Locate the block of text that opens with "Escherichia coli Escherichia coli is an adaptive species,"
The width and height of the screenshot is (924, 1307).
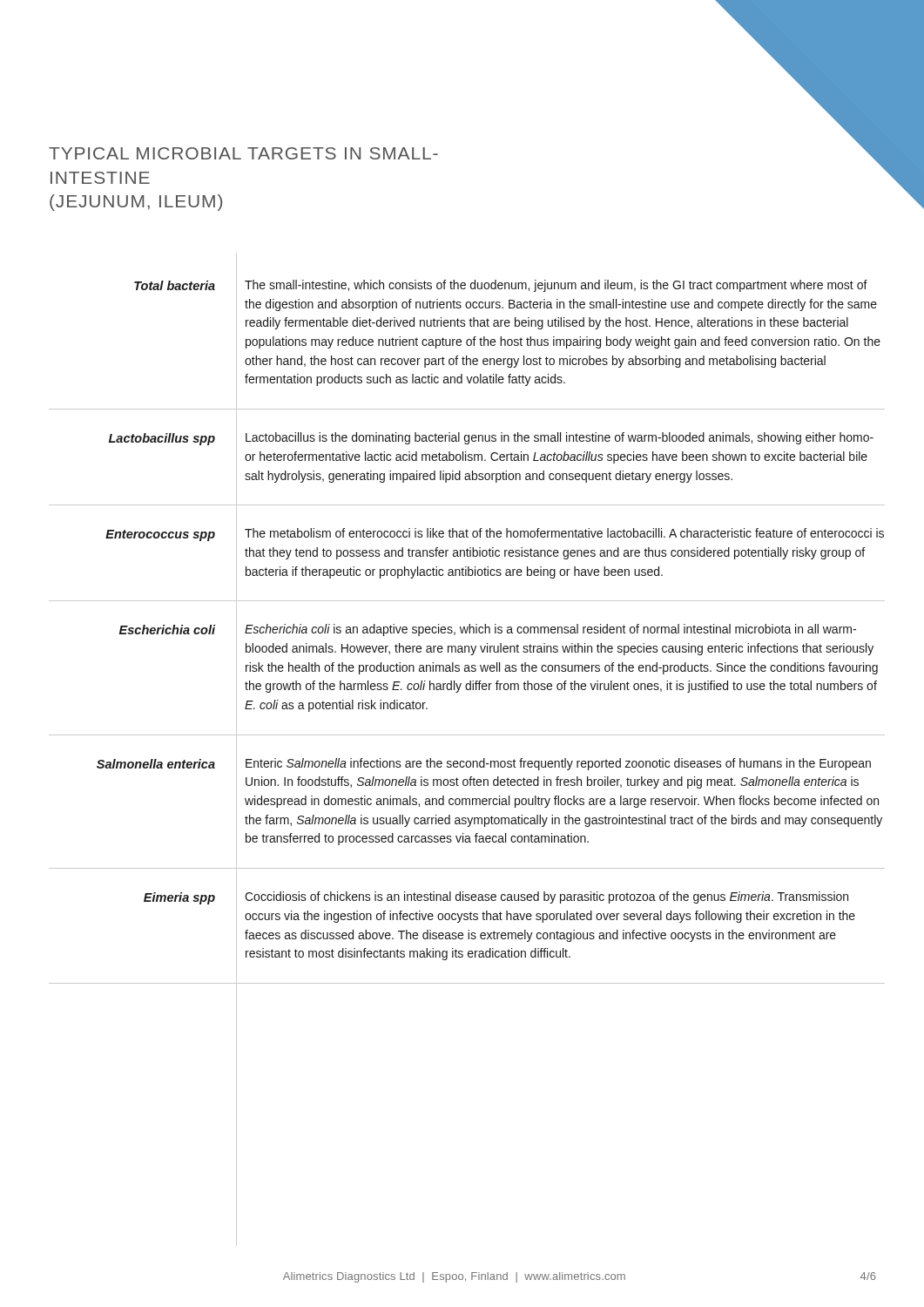(467, 668)
